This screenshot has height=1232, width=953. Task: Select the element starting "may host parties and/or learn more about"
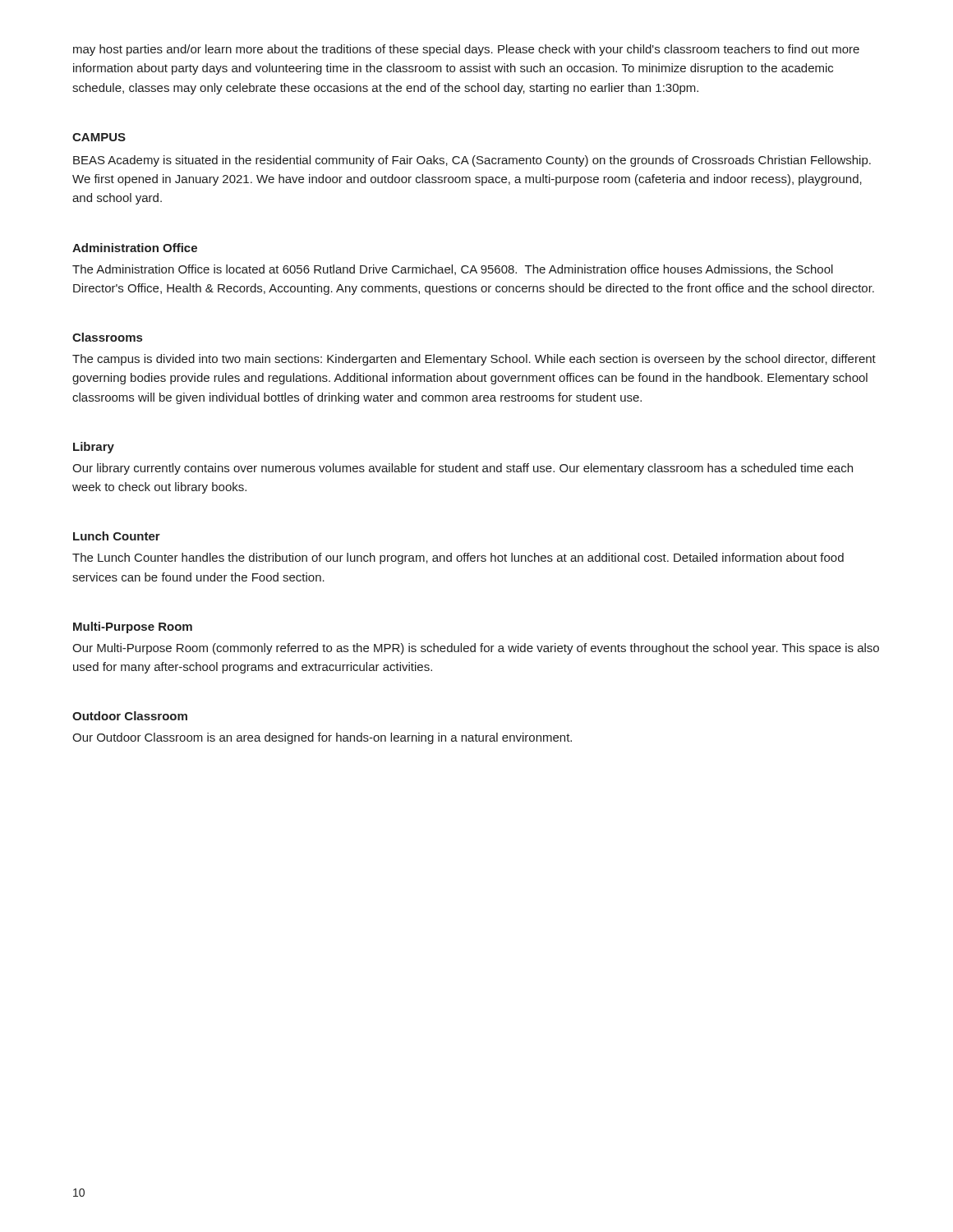pyautogui.click(x=476, y=68)
